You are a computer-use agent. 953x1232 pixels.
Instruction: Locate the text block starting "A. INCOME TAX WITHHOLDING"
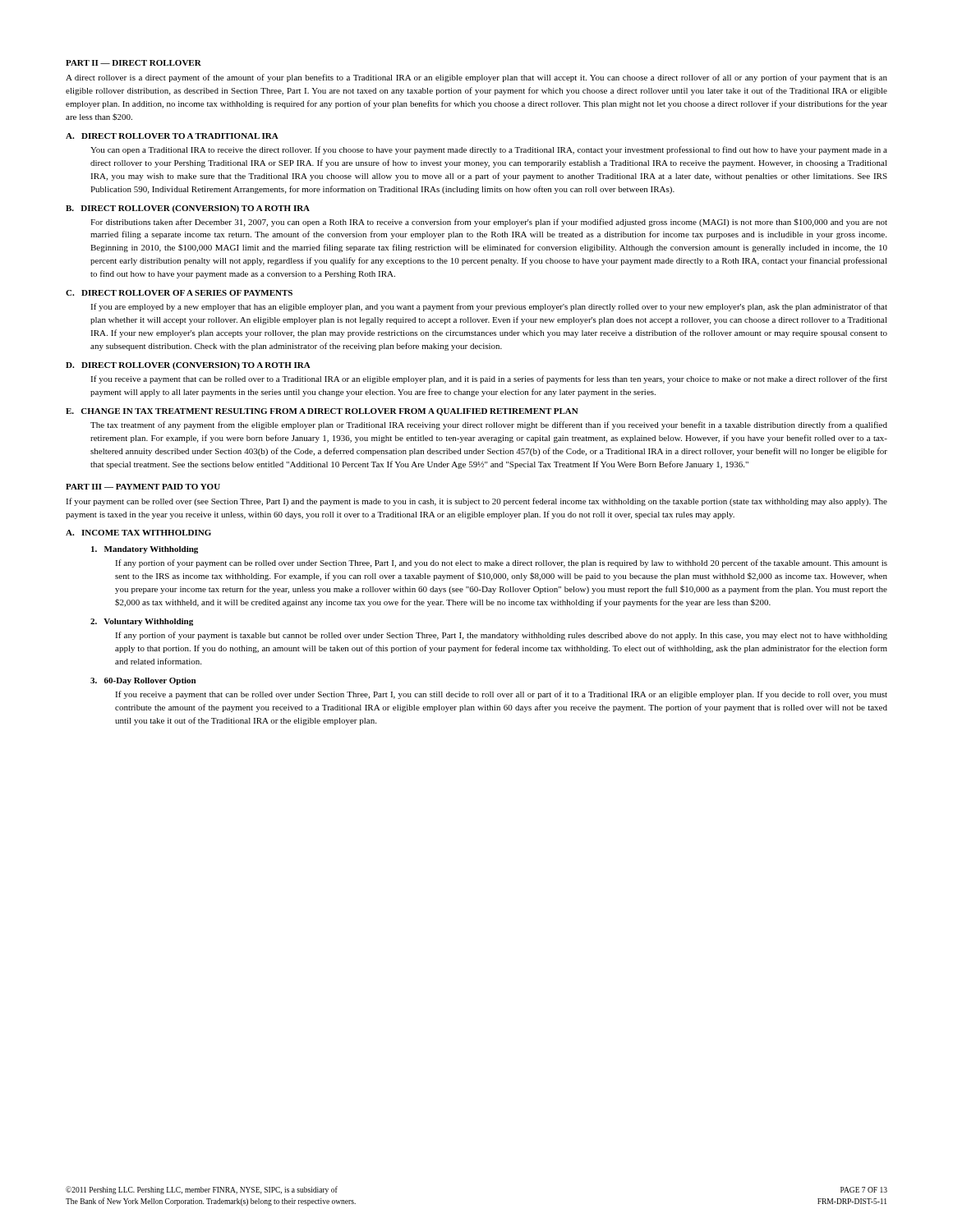click(139, 533)
